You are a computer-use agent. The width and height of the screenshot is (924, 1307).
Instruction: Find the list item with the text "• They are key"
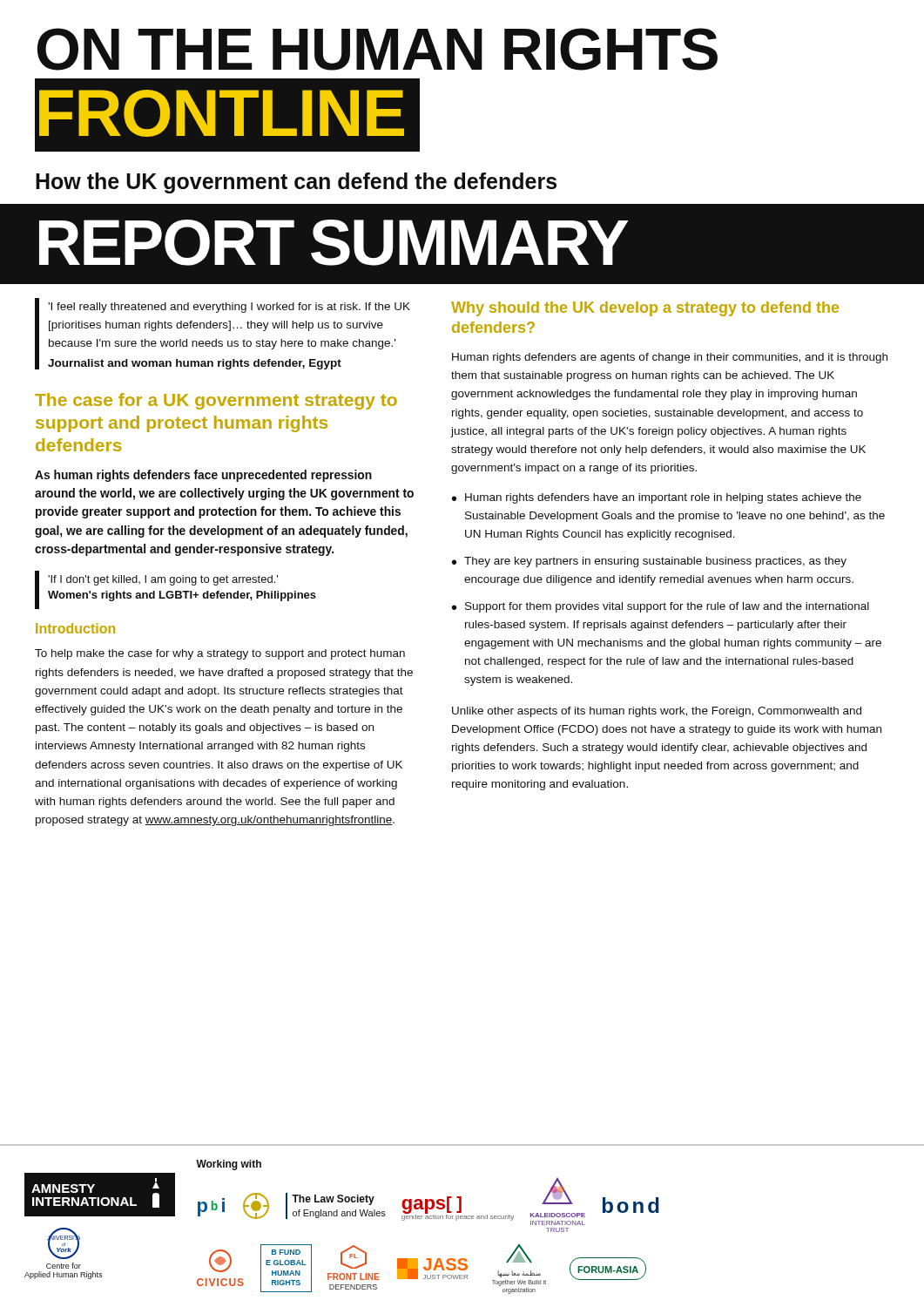coord(670,571)
